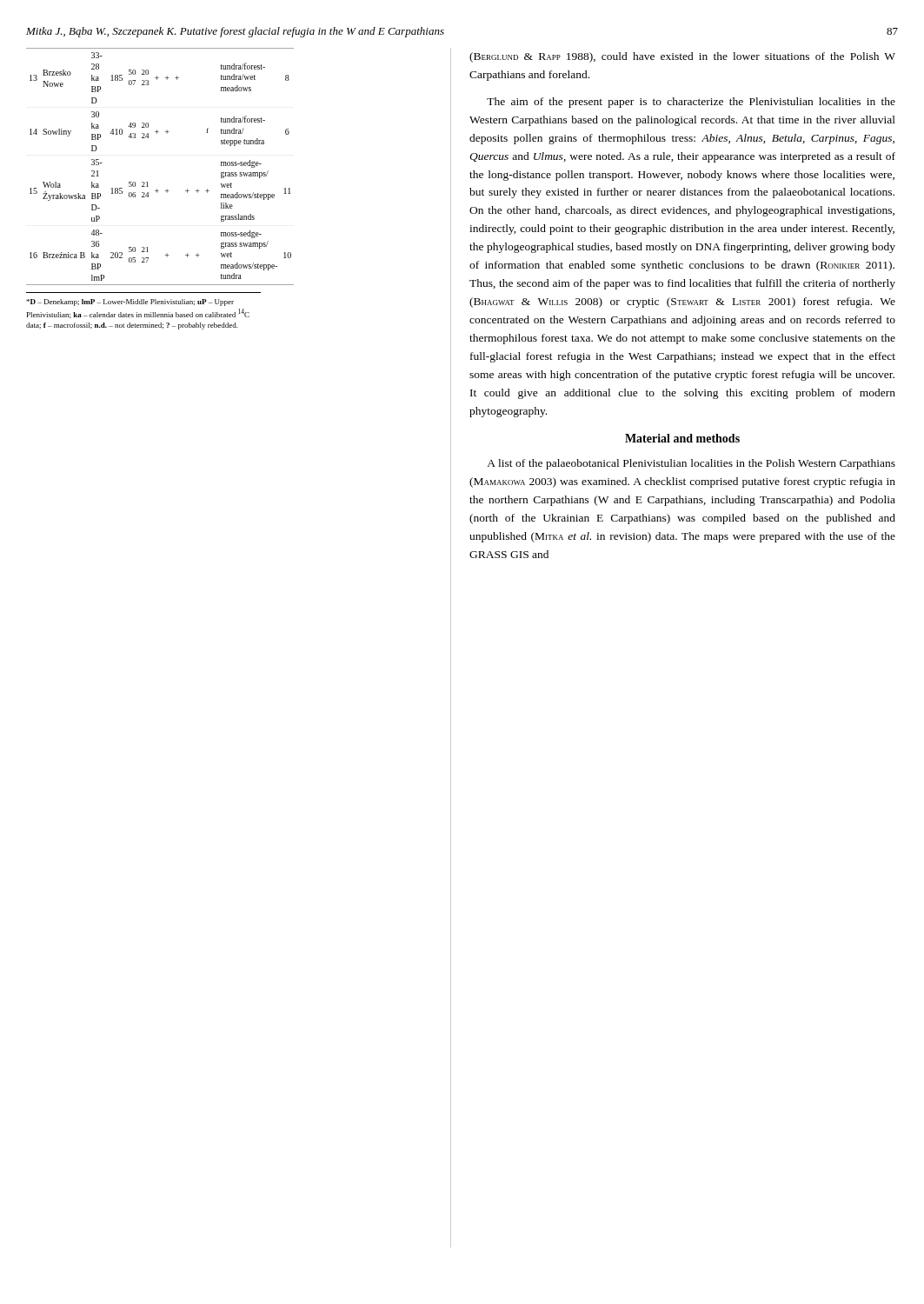Image resolution: width=924 pixels, height=1304 pixels.
Task: Click on the text starting "Material and methods"
Action: point(682,439)
